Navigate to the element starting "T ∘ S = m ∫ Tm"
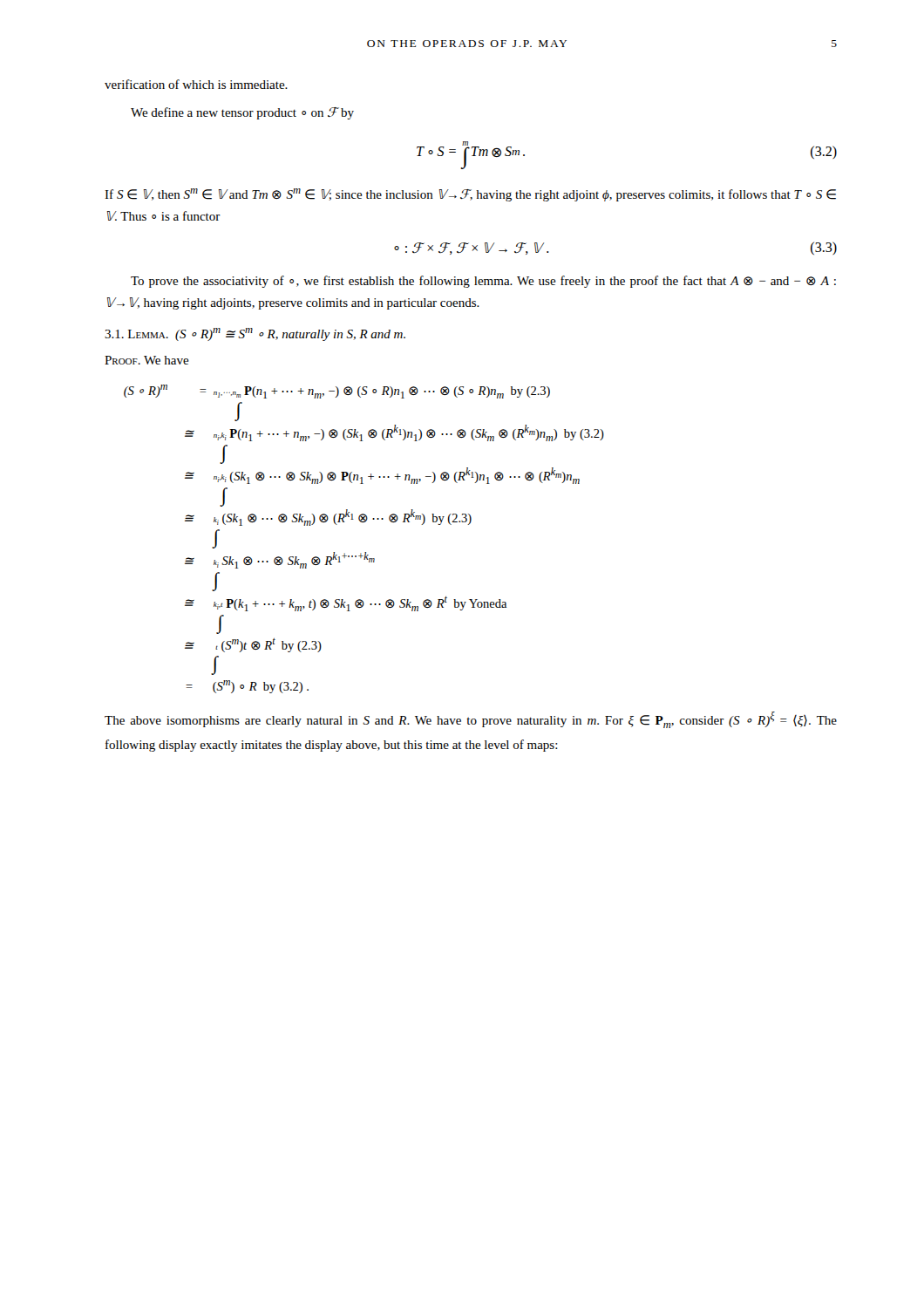 [466, 154]
